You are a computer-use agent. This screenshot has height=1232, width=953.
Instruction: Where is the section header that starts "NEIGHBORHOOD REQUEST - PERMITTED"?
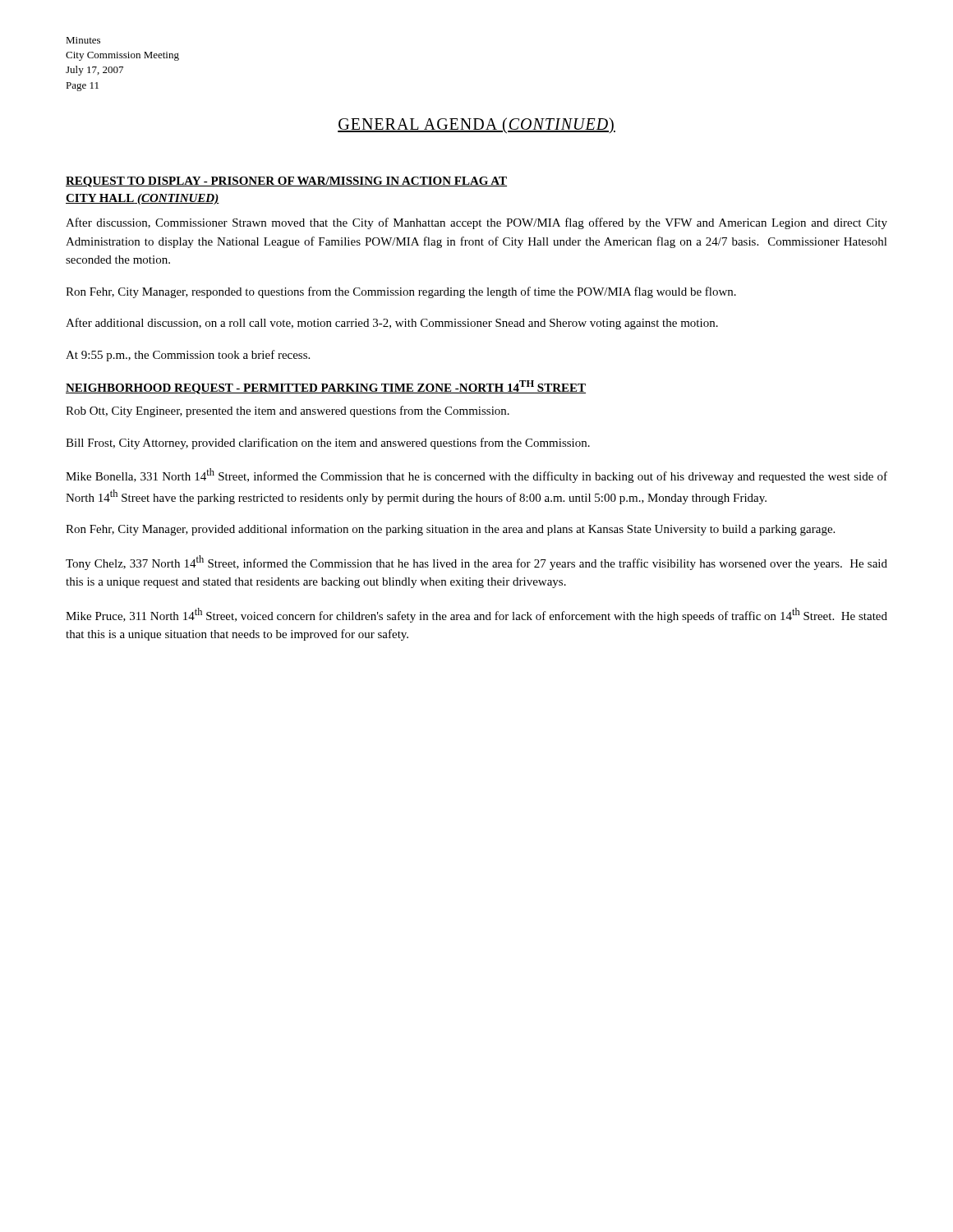pyautogui.click(x=476, y=387)
